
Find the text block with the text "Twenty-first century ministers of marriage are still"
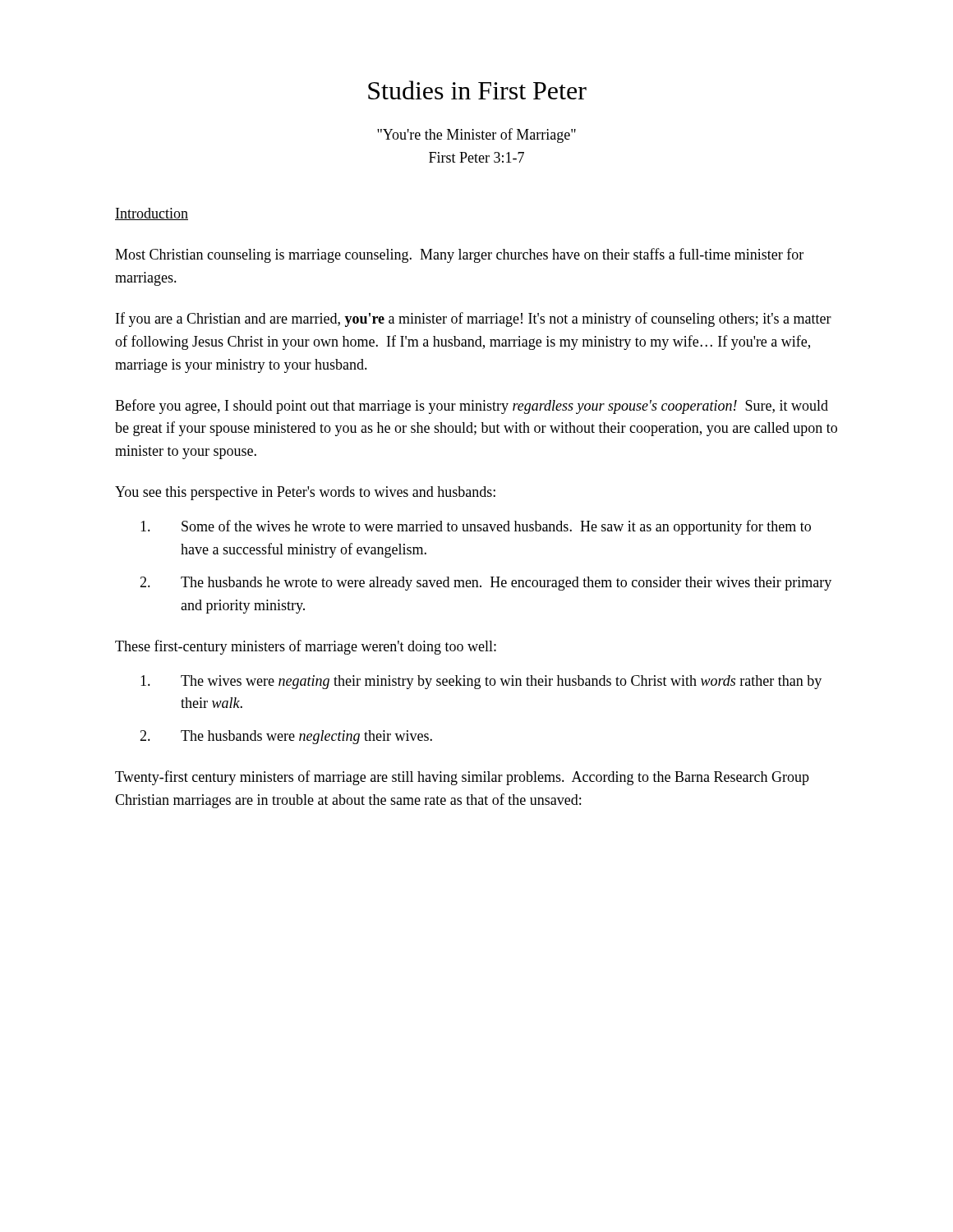tap(462, 789)
